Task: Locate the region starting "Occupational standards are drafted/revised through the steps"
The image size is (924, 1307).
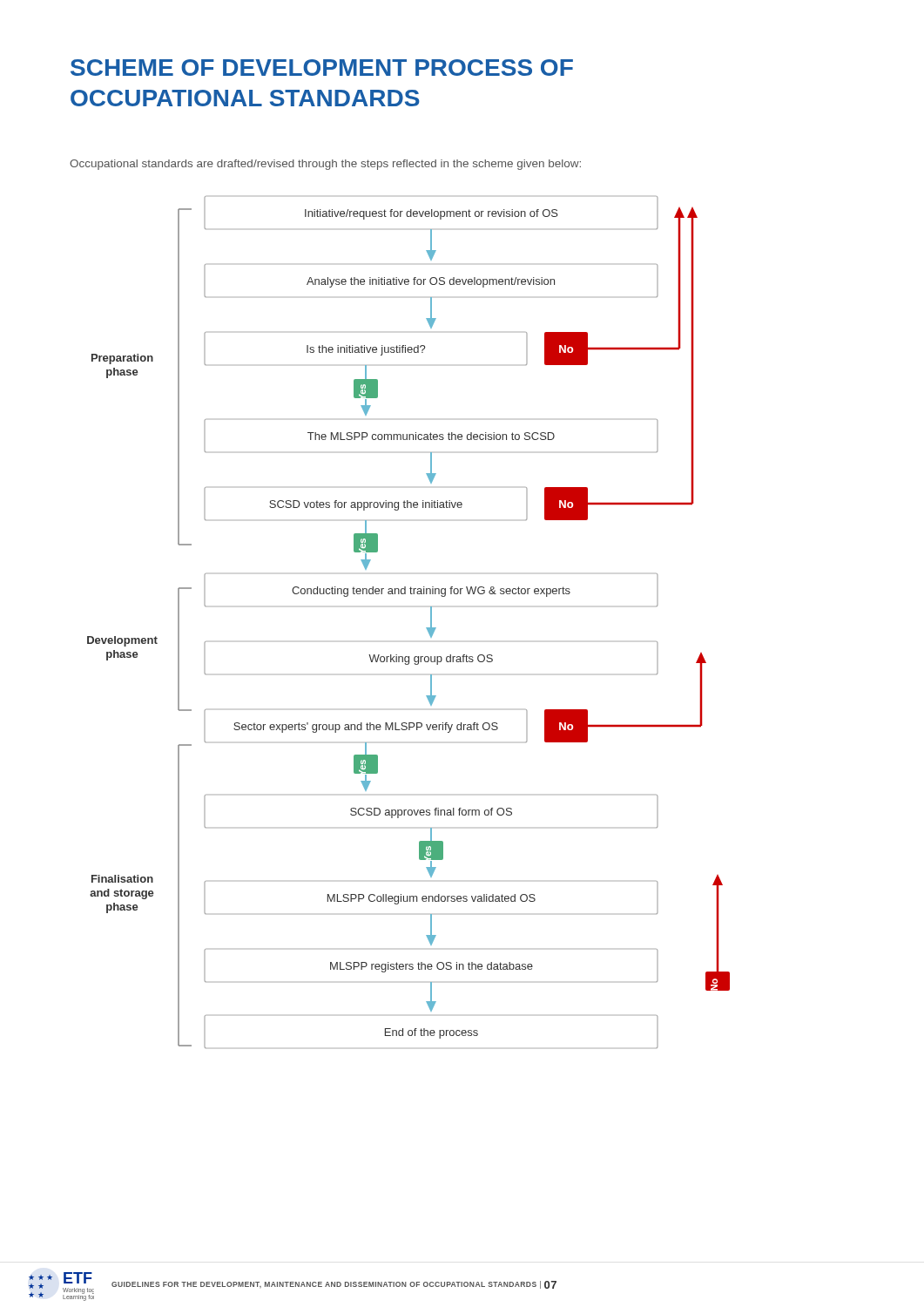Action: point(326,163)
